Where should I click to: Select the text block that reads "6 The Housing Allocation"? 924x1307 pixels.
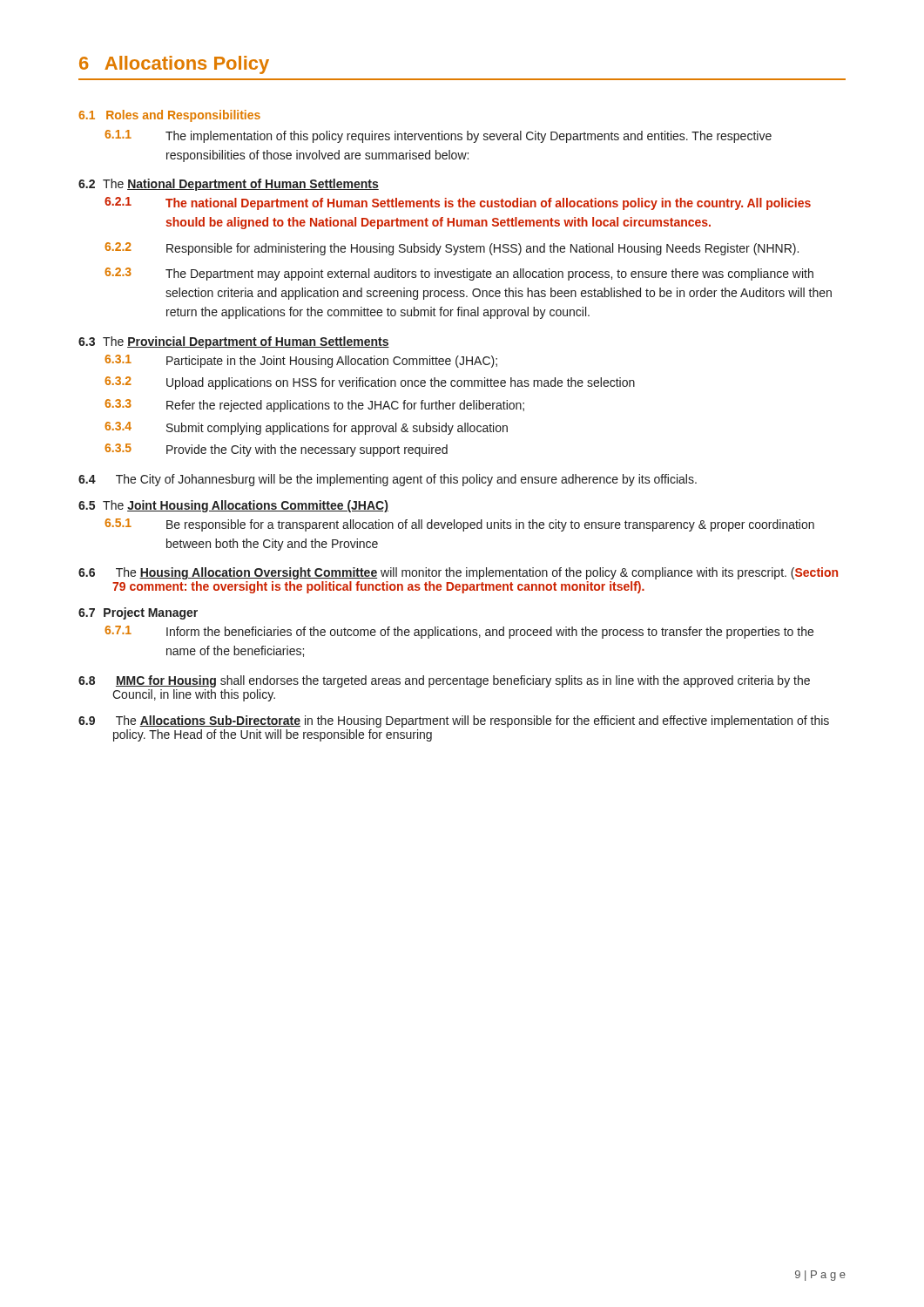(x=462, y=580)
